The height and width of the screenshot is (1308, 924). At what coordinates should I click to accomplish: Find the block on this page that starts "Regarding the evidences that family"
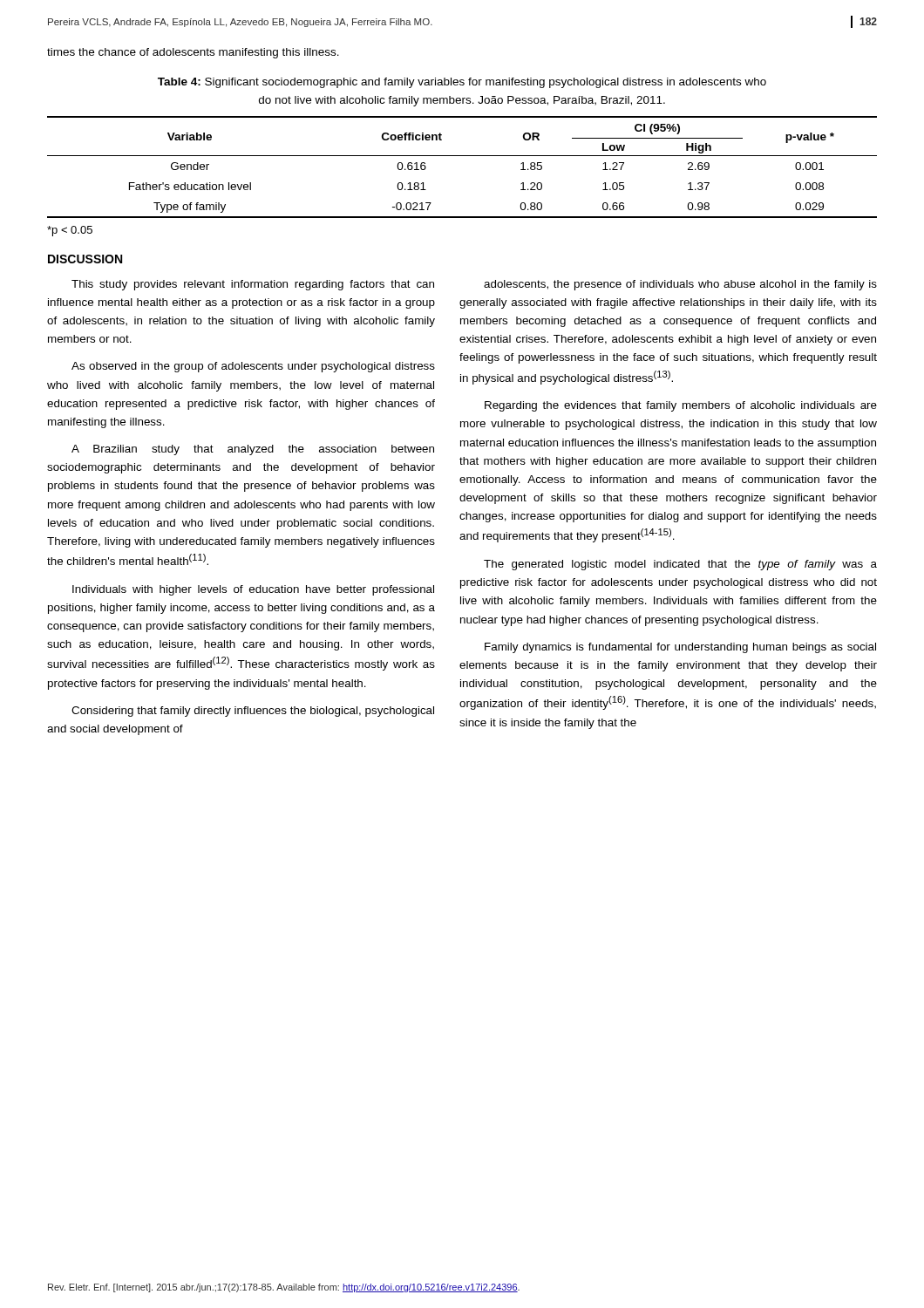point(668,471)
